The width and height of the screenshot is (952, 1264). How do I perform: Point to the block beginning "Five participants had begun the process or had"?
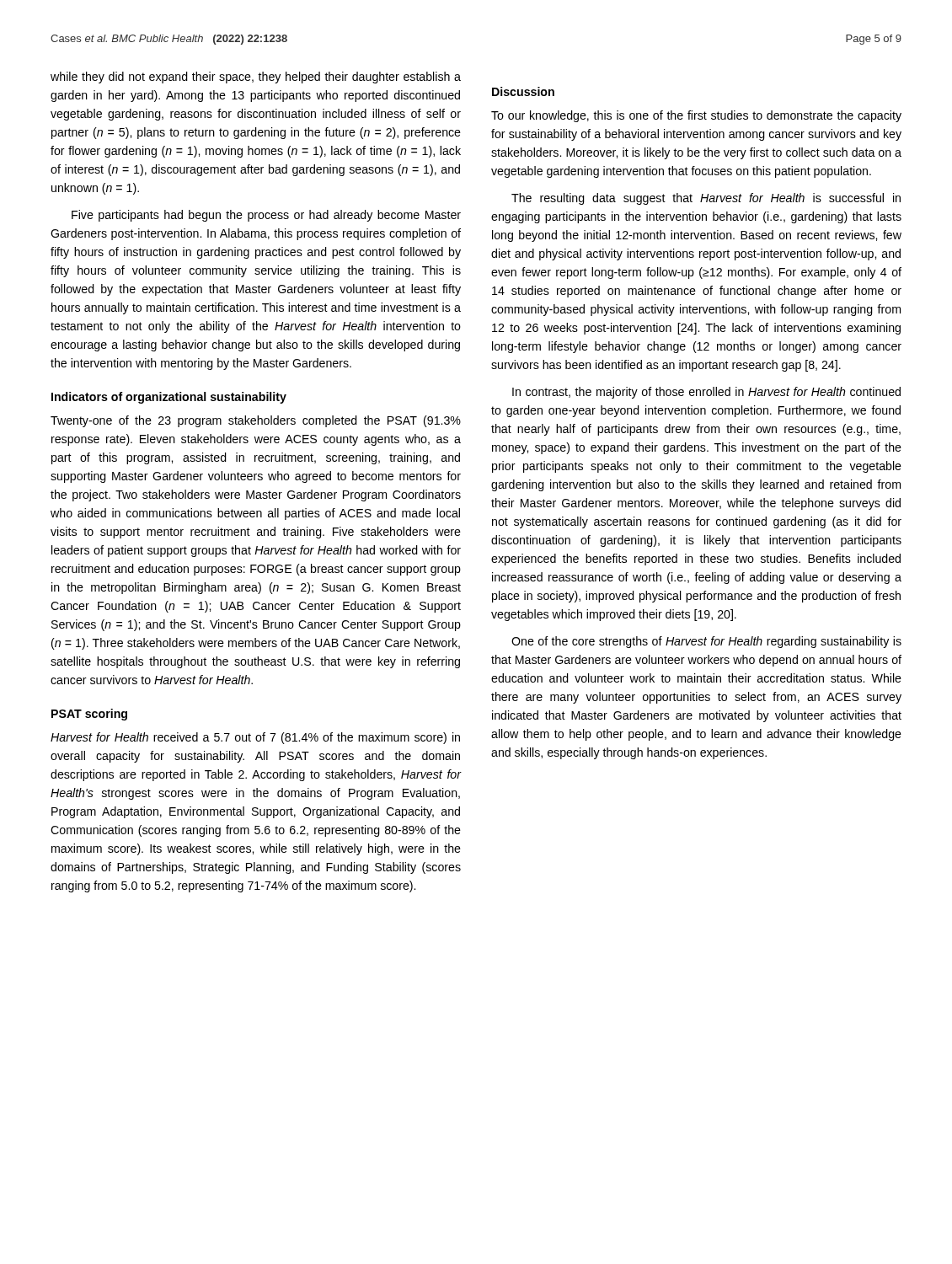coord(256,289)
